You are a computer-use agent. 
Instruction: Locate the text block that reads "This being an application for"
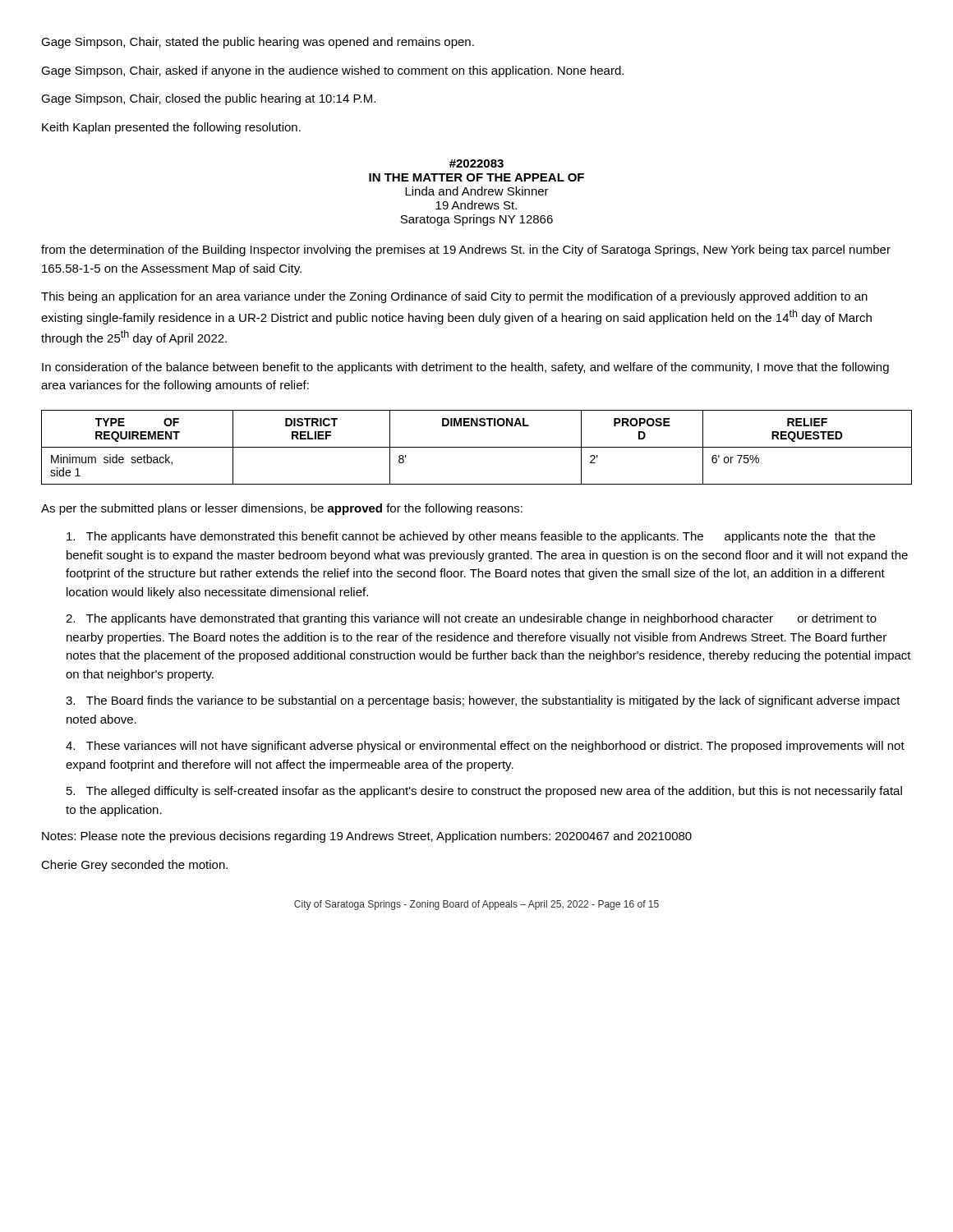(476, 318)
